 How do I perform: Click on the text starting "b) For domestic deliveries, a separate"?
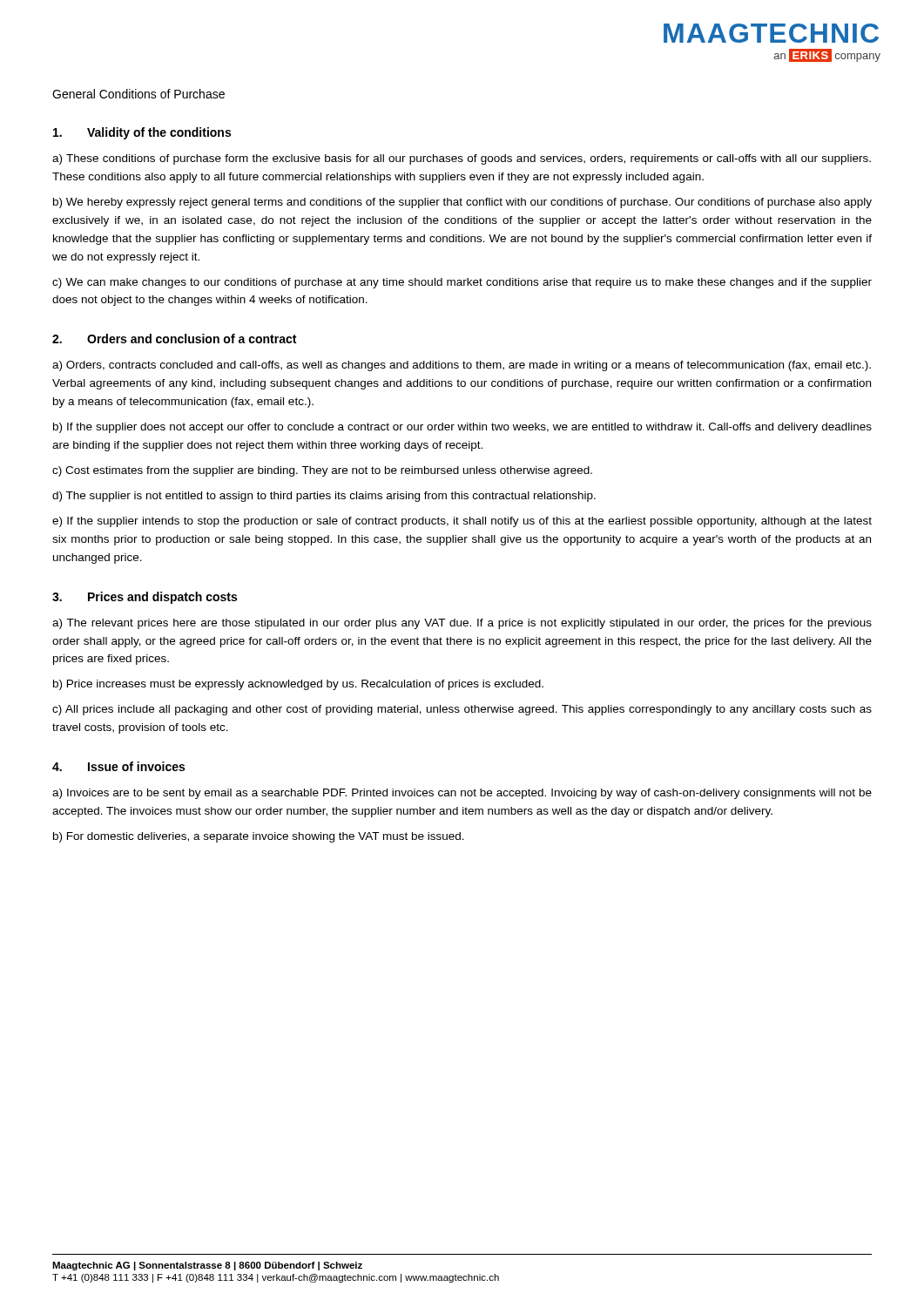(x=258, y=836)
